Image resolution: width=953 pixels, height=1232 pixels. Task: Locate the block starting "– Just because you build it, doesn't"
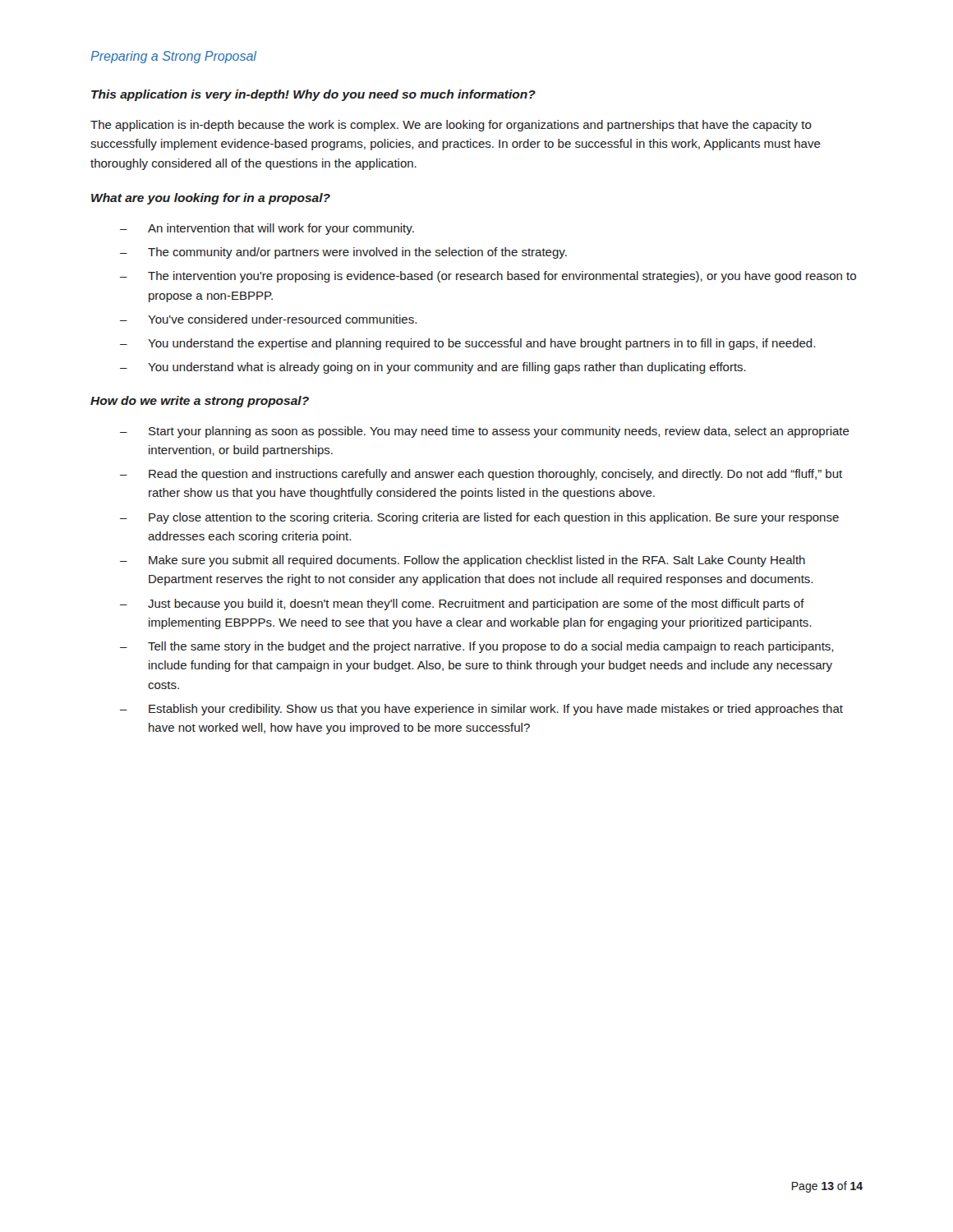pos(476,613)
